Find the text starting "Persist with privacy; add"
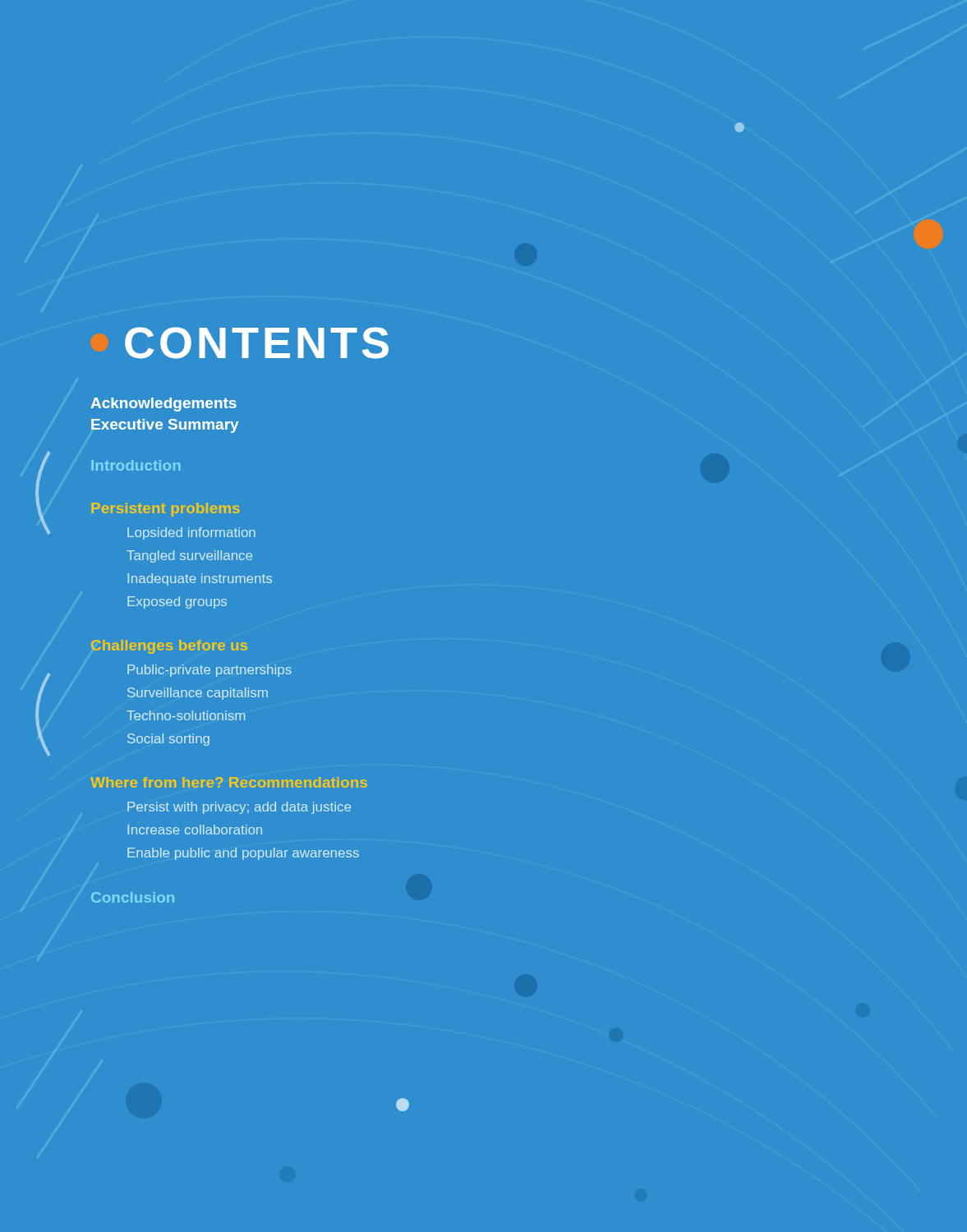This screenshot has width=967, height=1232. (239, 807)
